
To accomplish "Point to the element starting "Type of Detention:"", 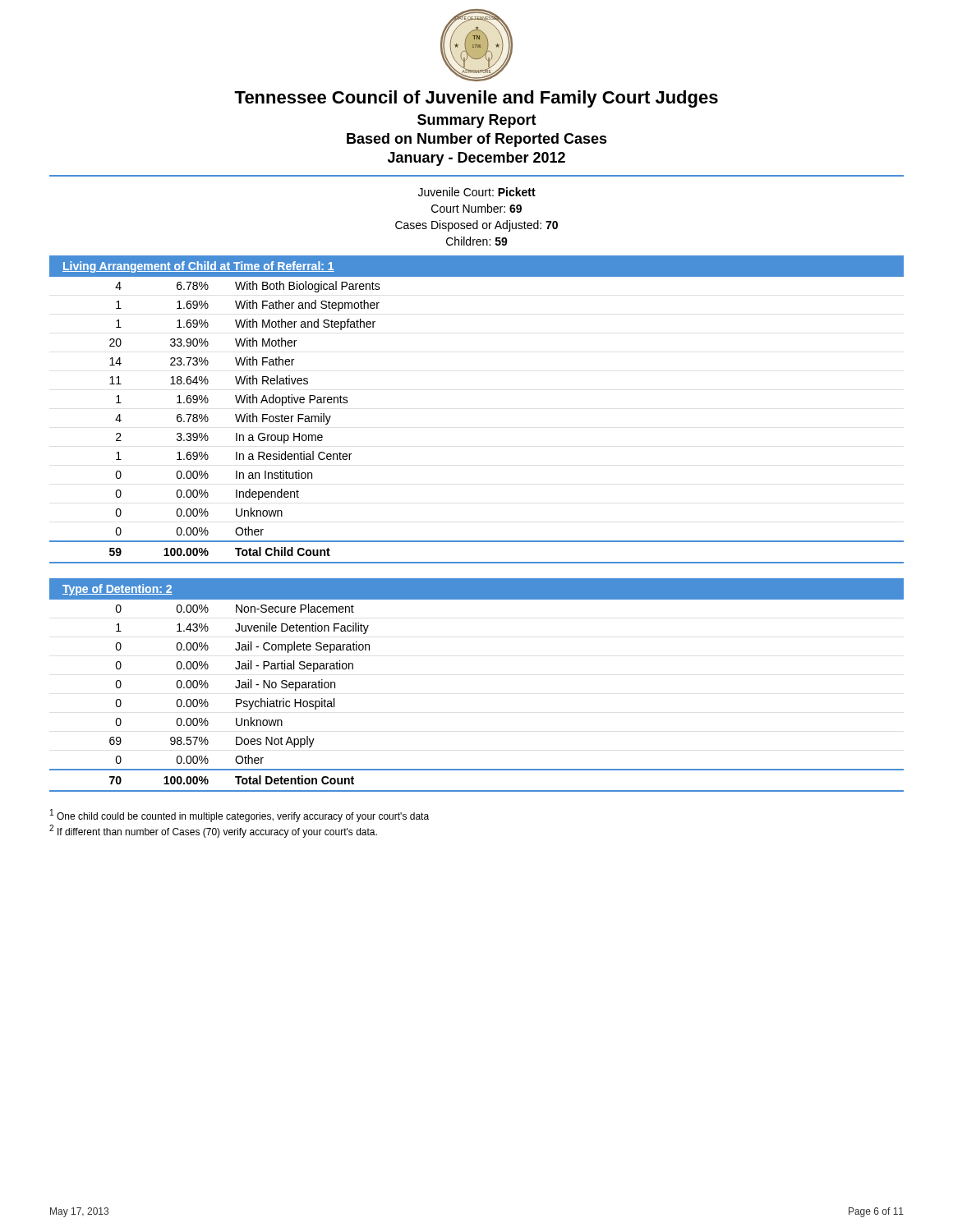I will click(117, 589).
